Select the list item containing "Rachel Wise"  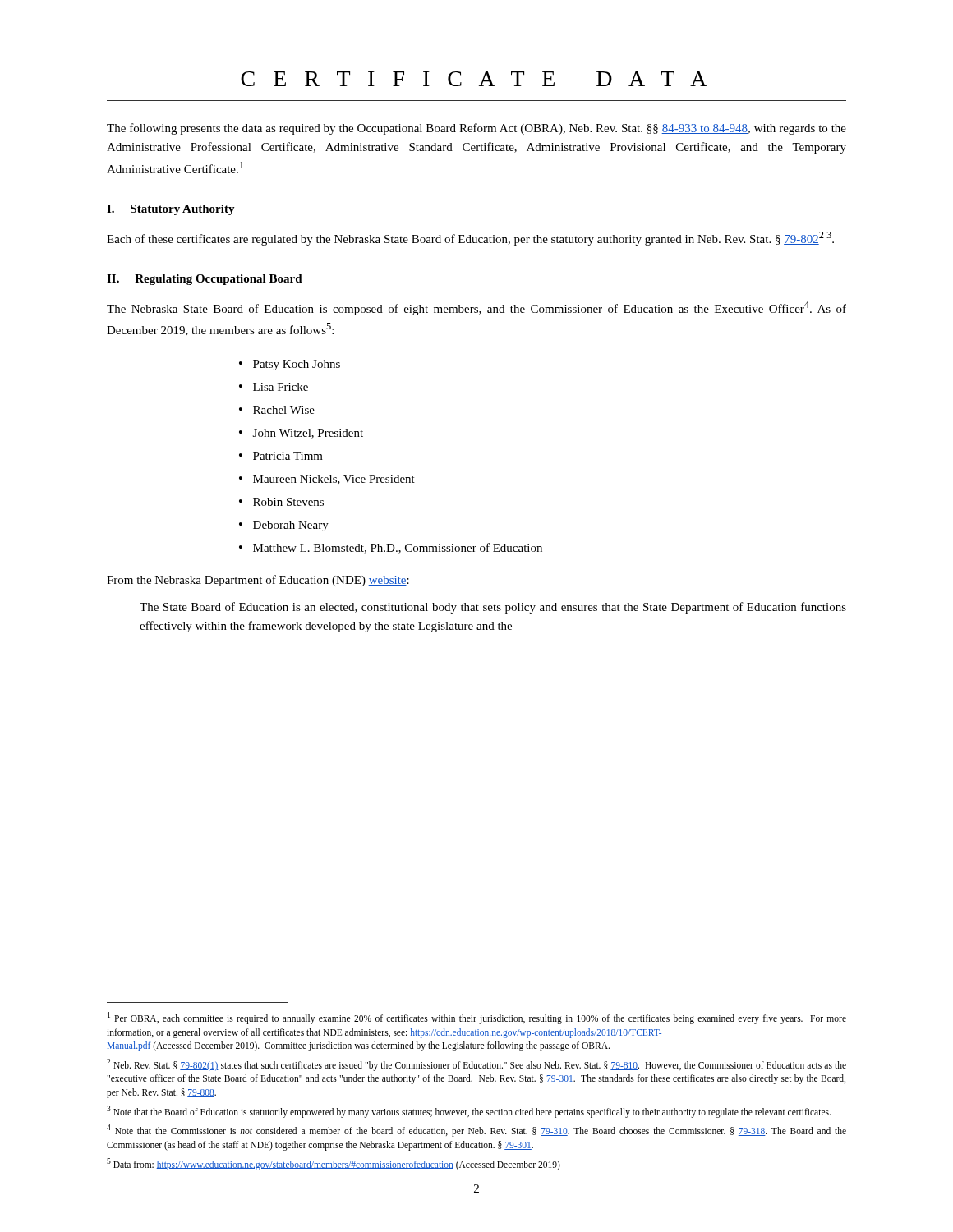[x=284, y=409]
